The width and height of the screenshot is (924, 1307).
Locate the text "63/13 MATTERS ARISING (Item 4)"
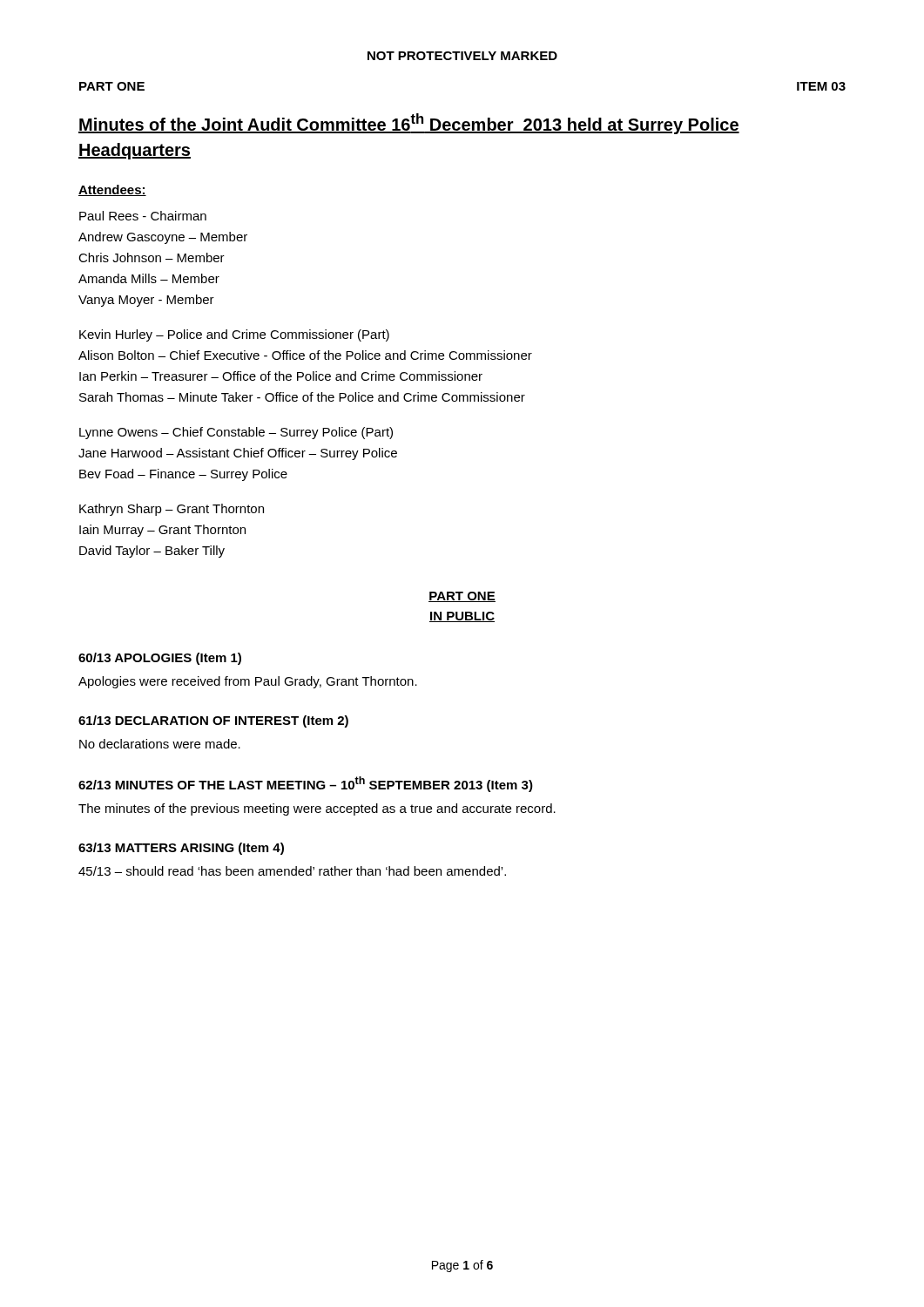tap(181, 847)
